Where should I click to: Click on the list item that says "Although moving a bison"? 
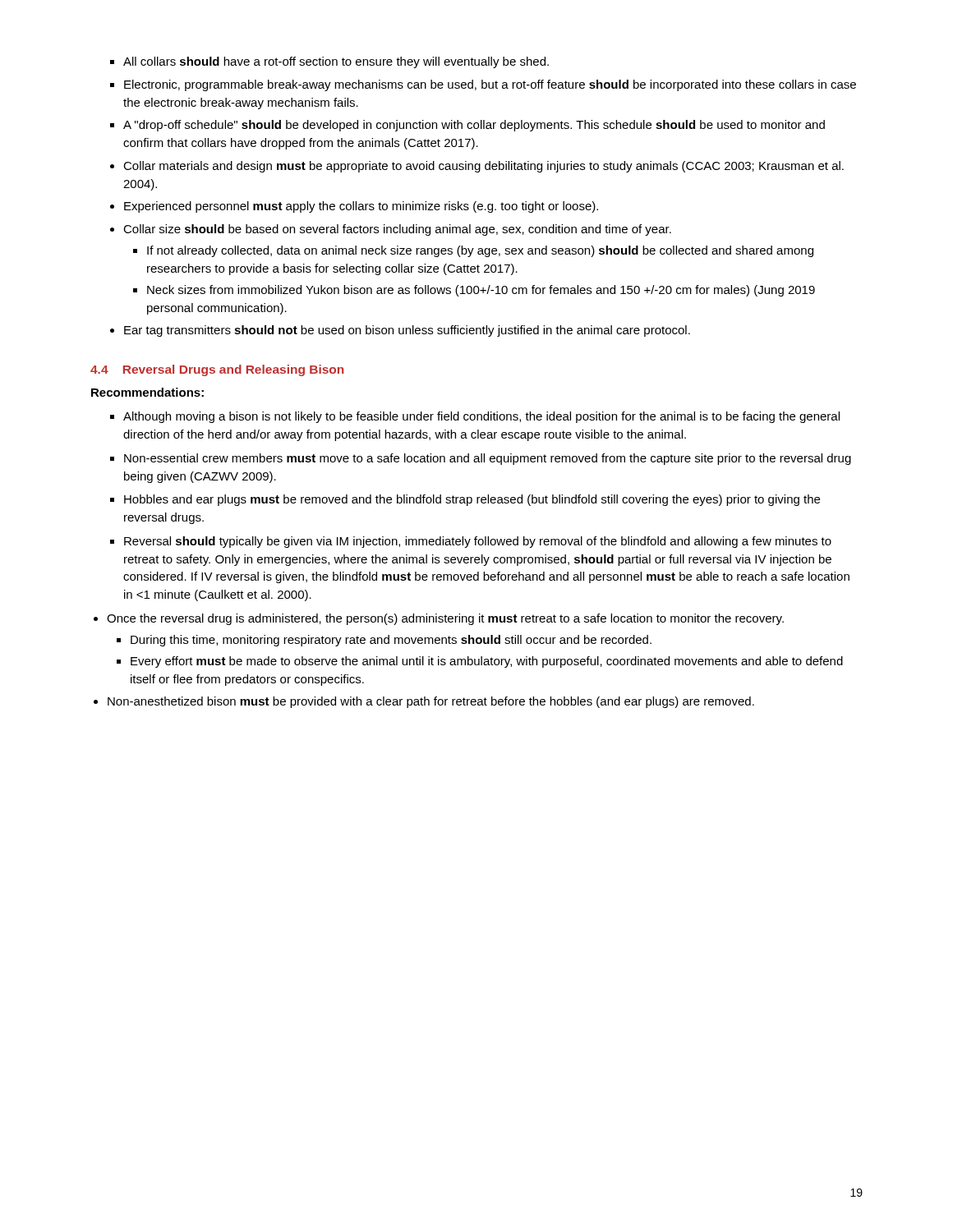(x=482, y=425)
